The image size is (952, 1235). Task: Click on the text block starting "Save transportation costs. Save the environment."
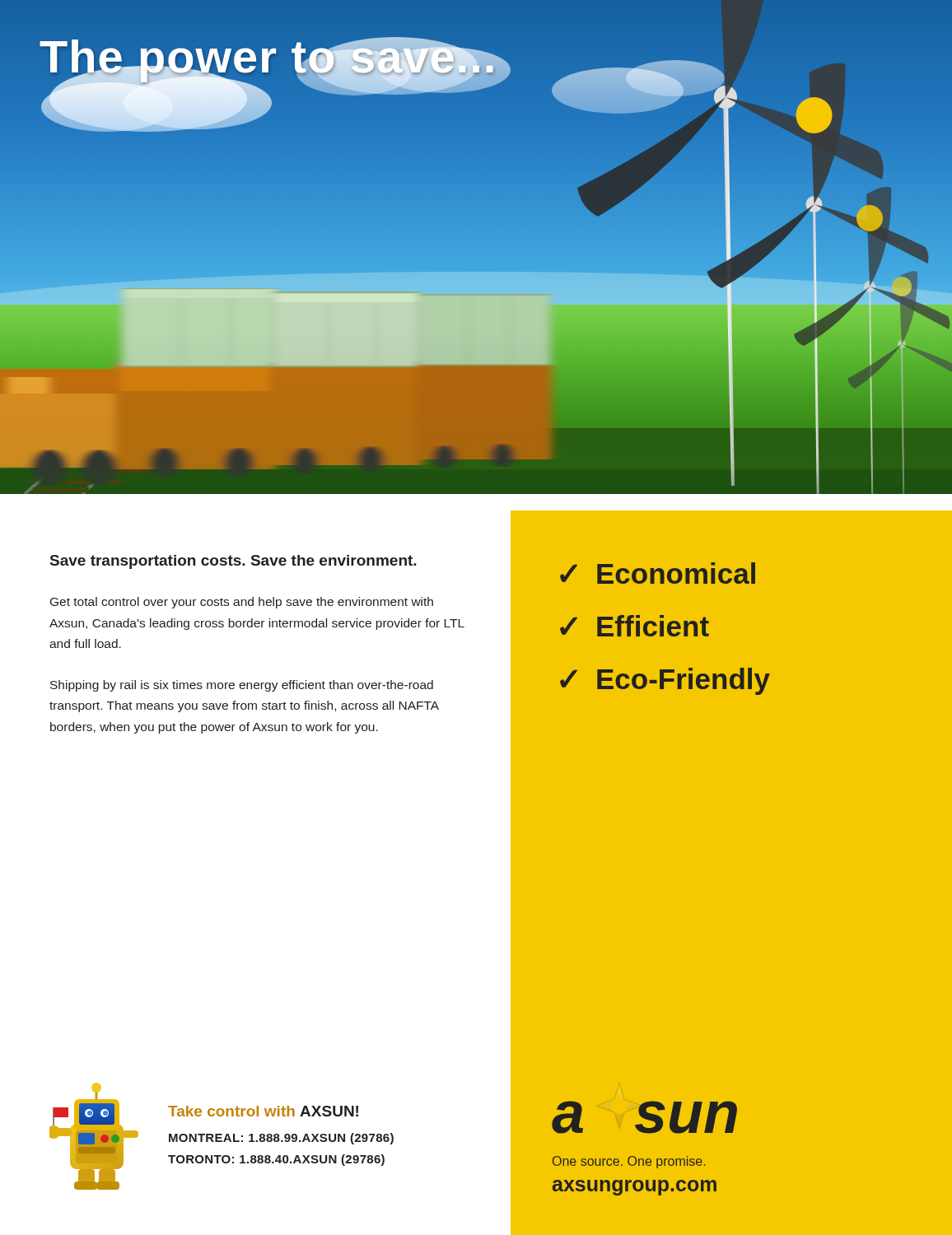(x=233, y=560)
